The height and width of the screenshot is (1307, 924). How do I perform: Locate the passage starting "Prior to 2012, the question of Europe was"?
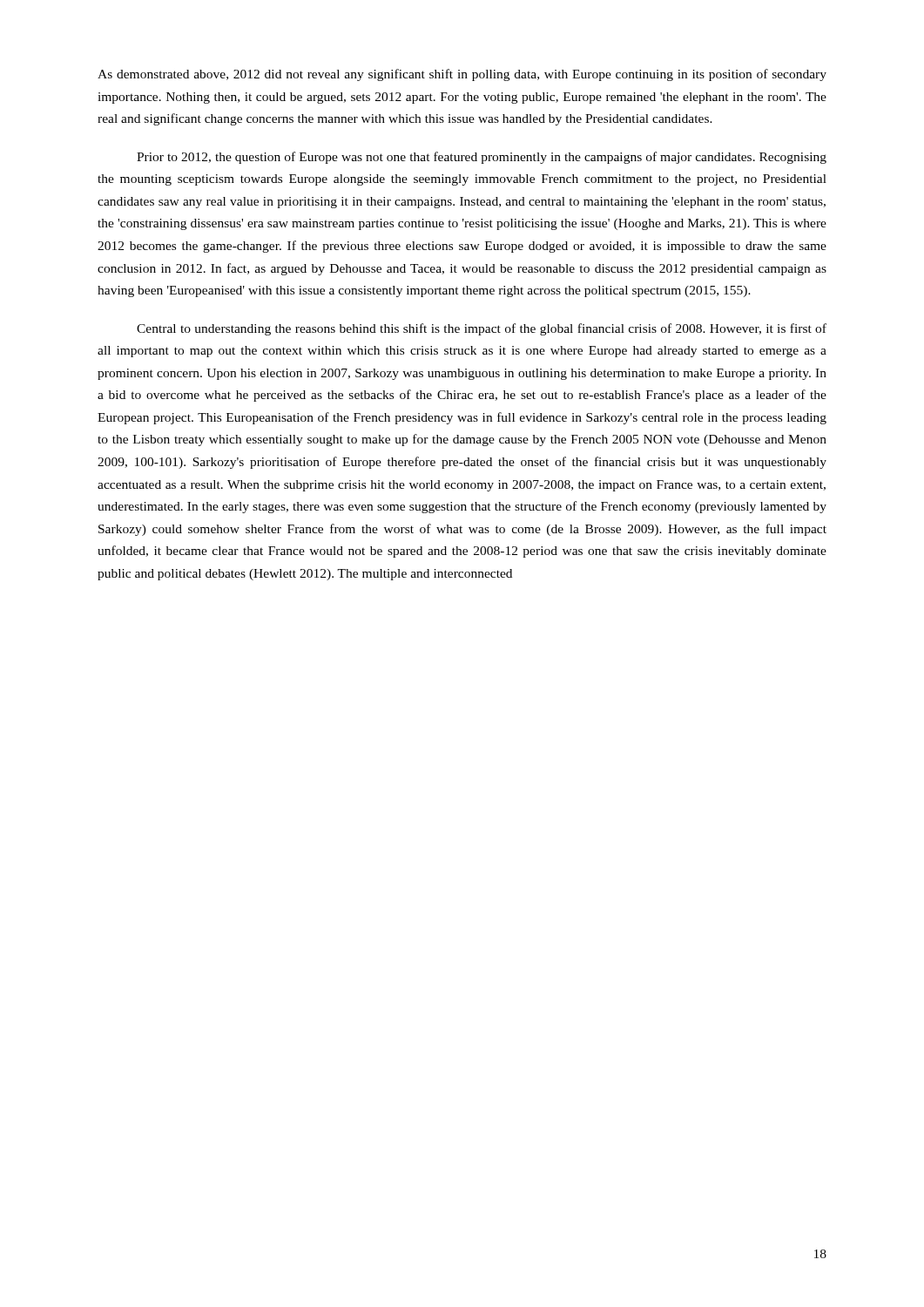coord(462,223)
